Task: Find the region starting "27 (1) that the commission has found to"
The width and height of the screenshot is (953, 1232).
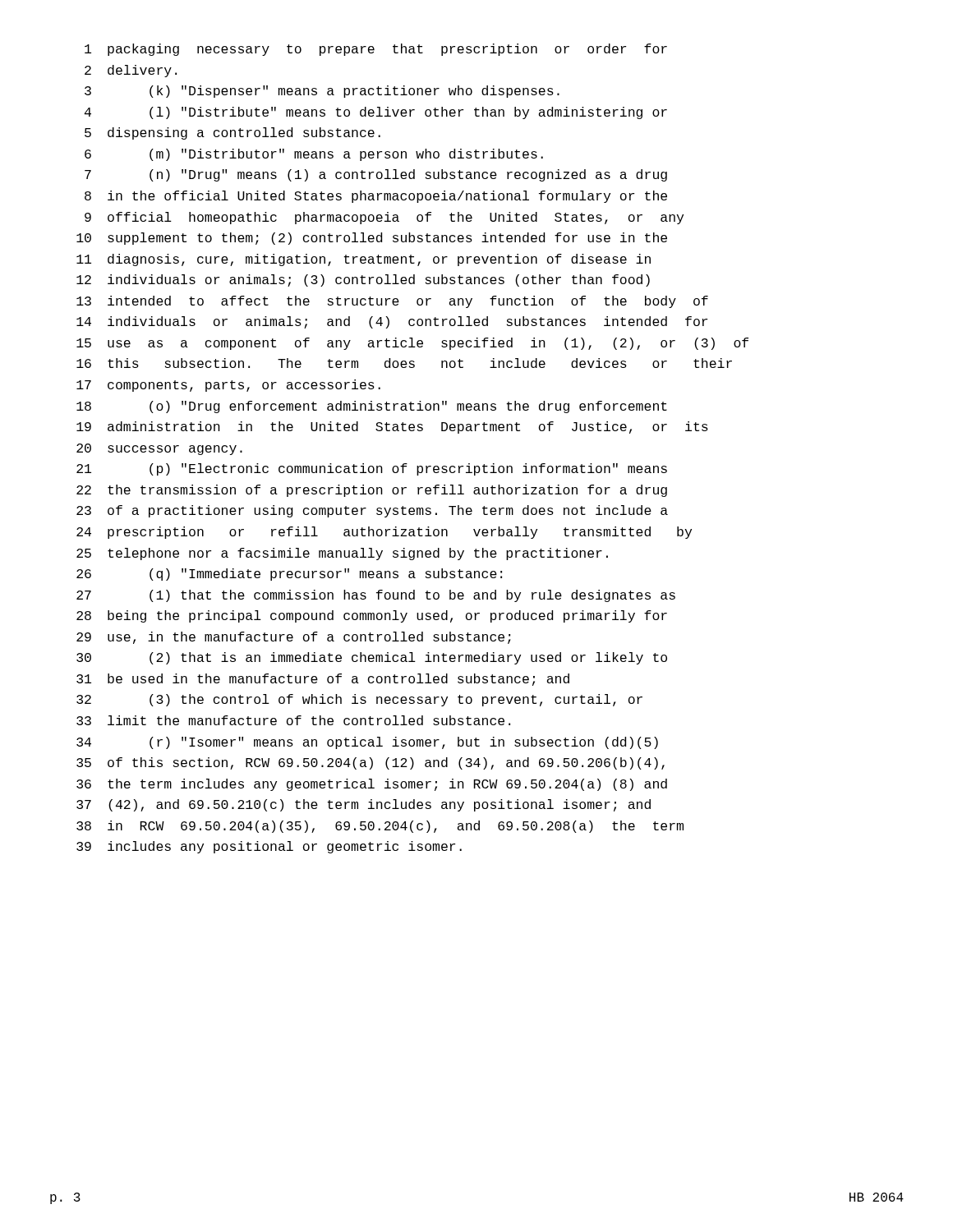Action: point(476,617)
